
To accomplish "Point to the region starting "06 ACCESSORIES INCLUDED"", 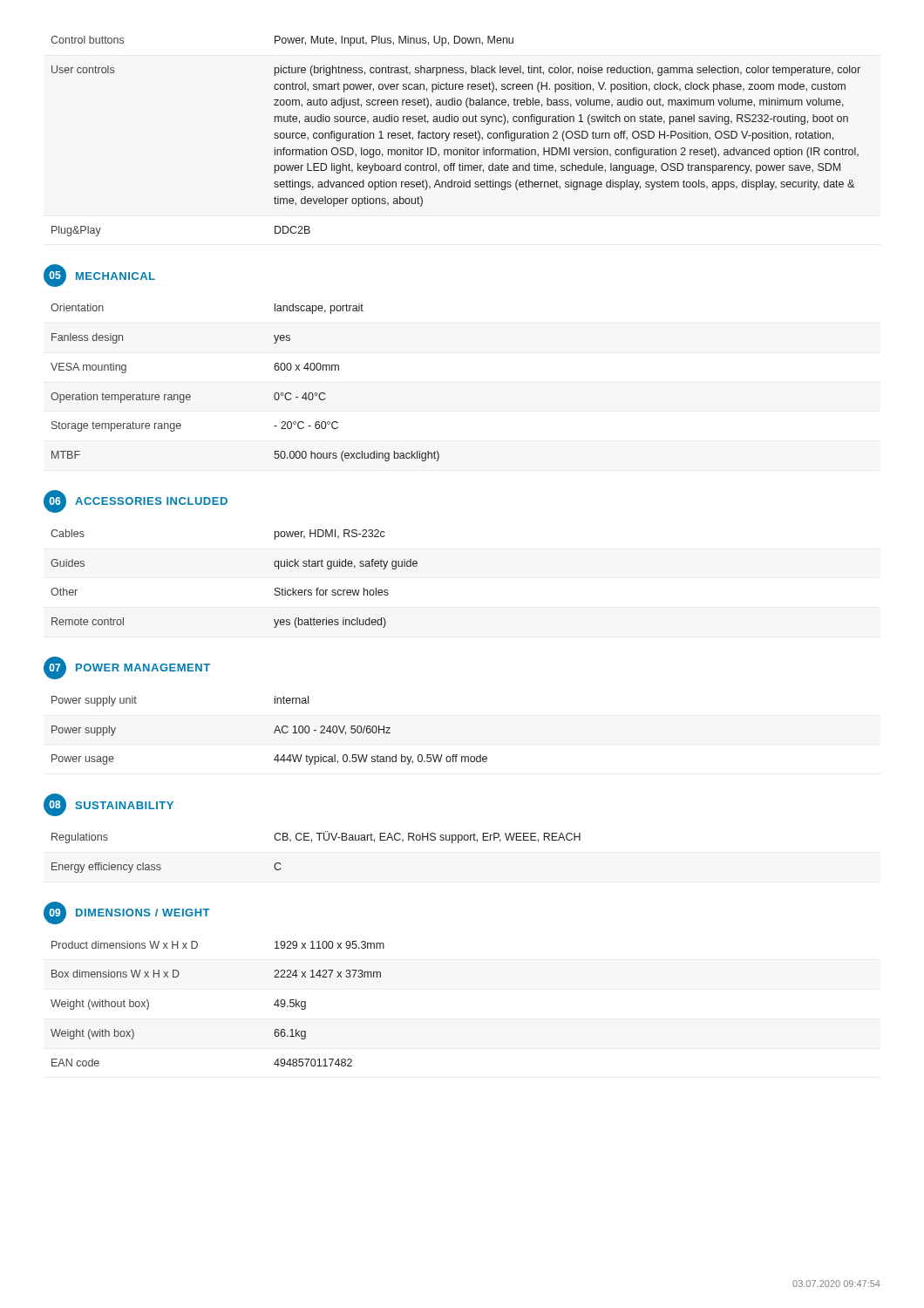I will pyautogui.click(x=136, y=501).
